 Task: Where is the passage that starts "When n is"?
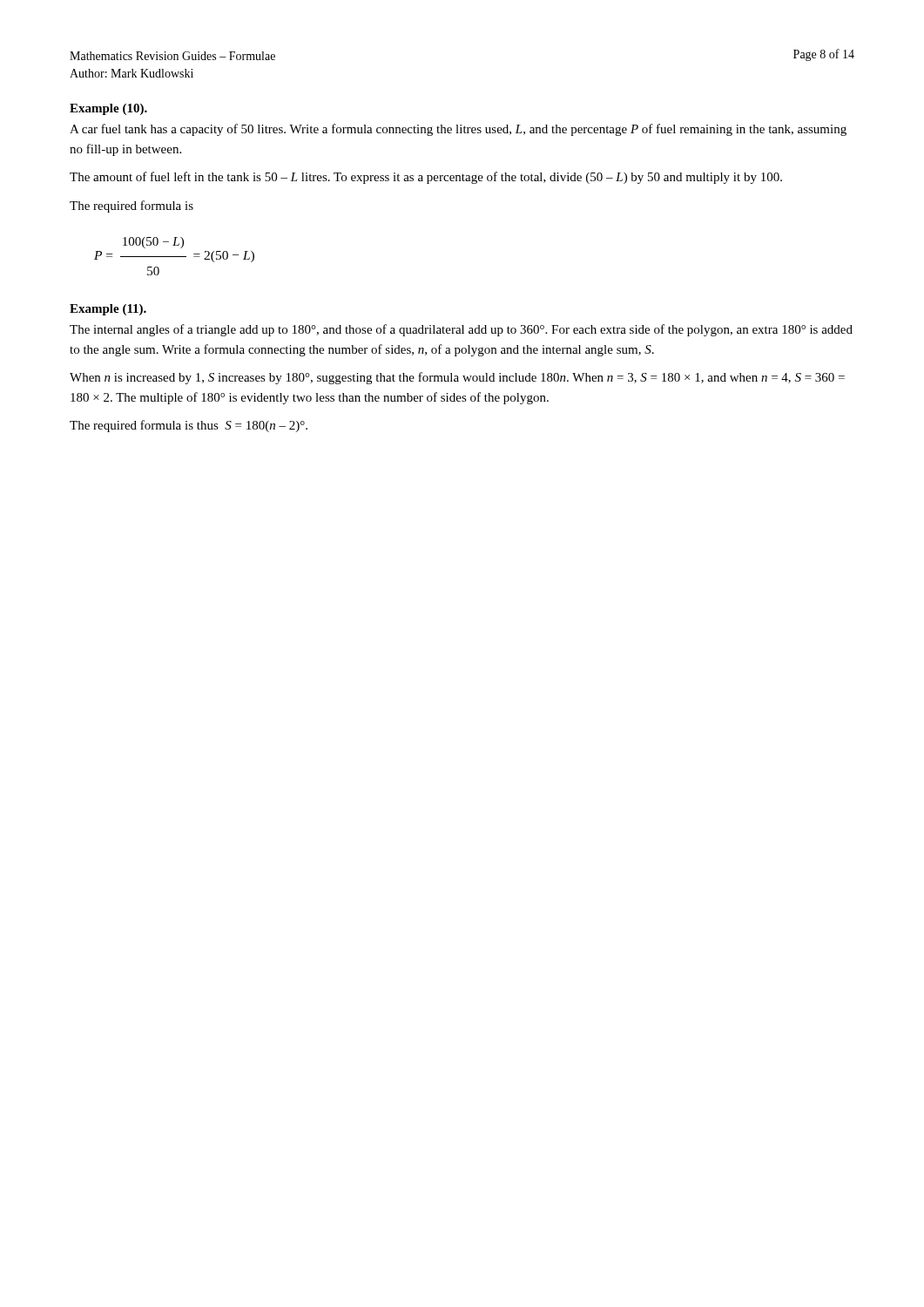tap(457, 387)
